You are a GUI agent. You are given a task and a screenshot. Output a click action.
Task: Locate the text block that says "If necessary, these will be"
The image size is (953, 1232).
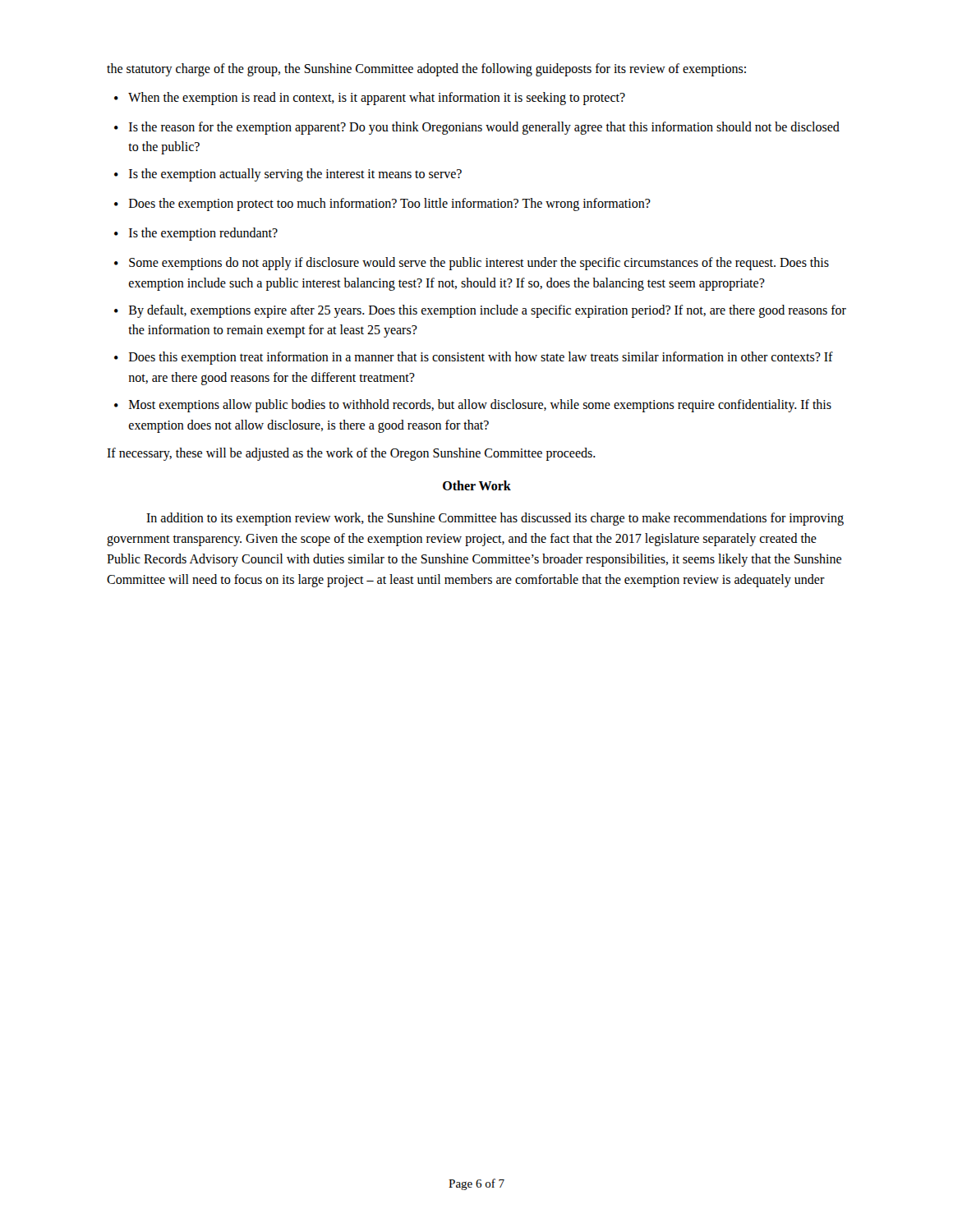[351, 453]
